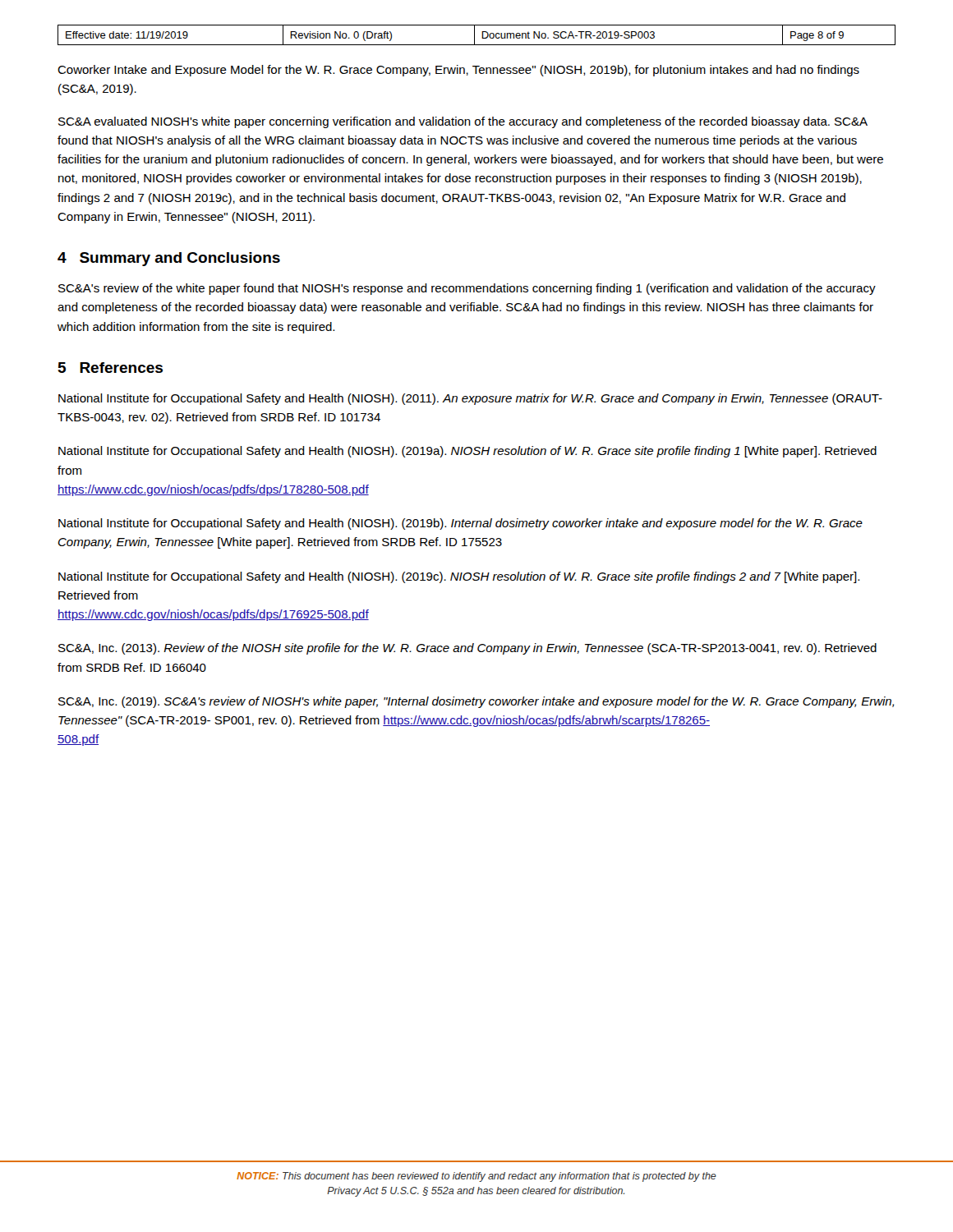Locate the section header that says "4 Summary and"
Screen dimensions: 1232x953
169,257
